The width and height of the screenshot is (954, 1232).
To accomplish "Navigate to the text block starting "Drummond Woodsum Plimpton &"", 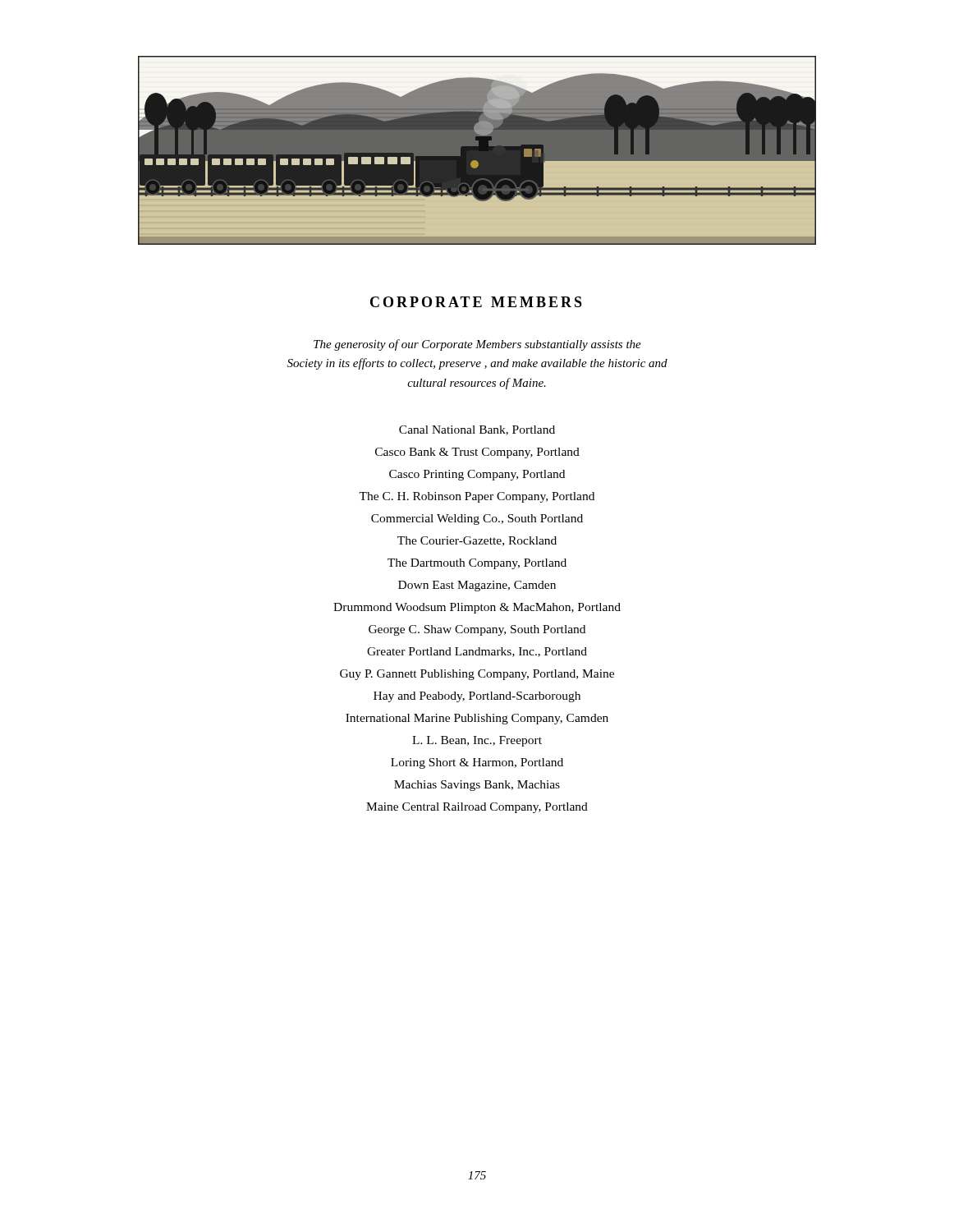I will [x=477, y=607].
